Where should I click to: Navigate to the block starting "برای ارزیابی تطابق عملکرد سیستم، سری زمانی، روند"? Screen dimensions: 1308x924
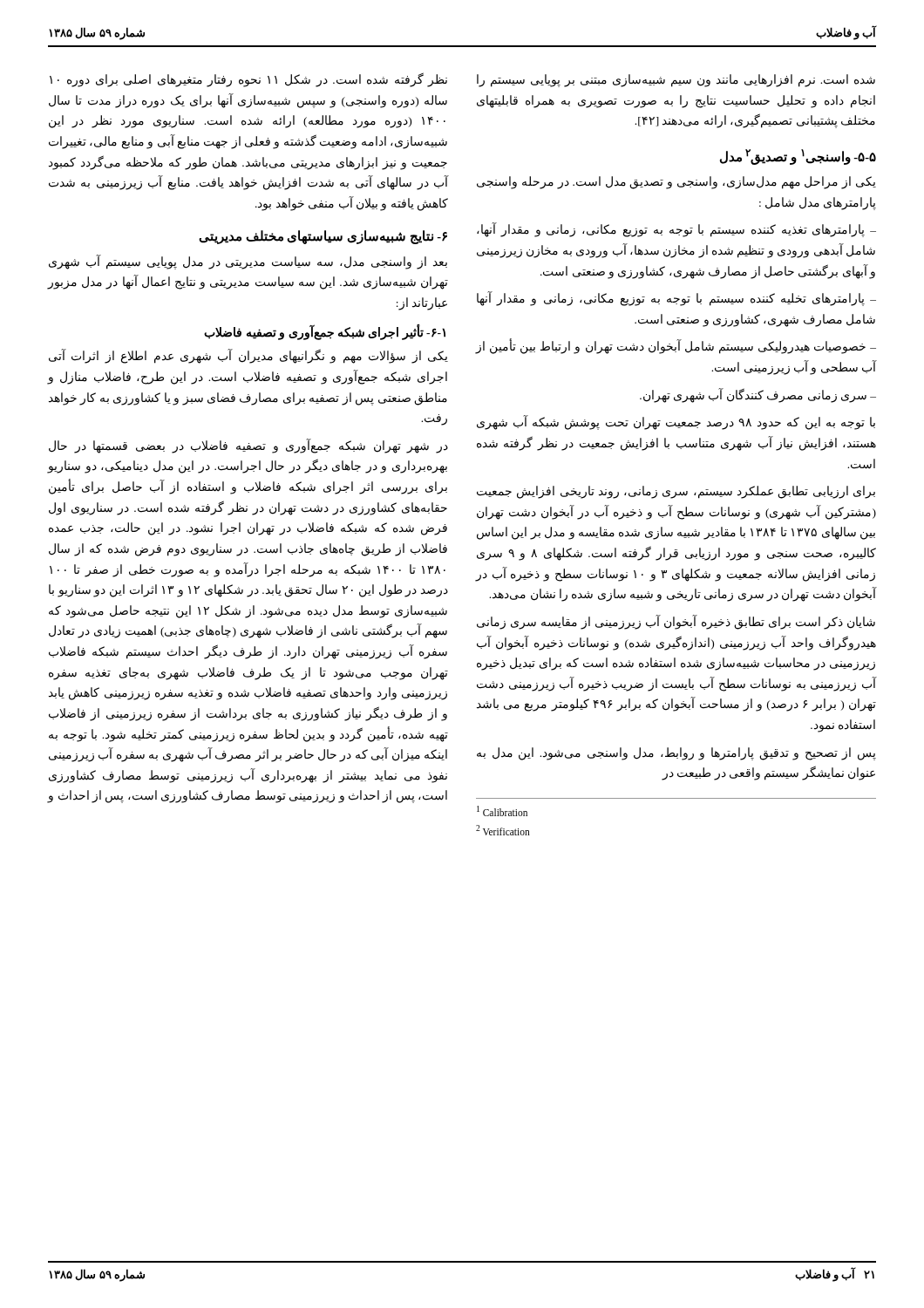pyautogui.click(x=676, y=543)
